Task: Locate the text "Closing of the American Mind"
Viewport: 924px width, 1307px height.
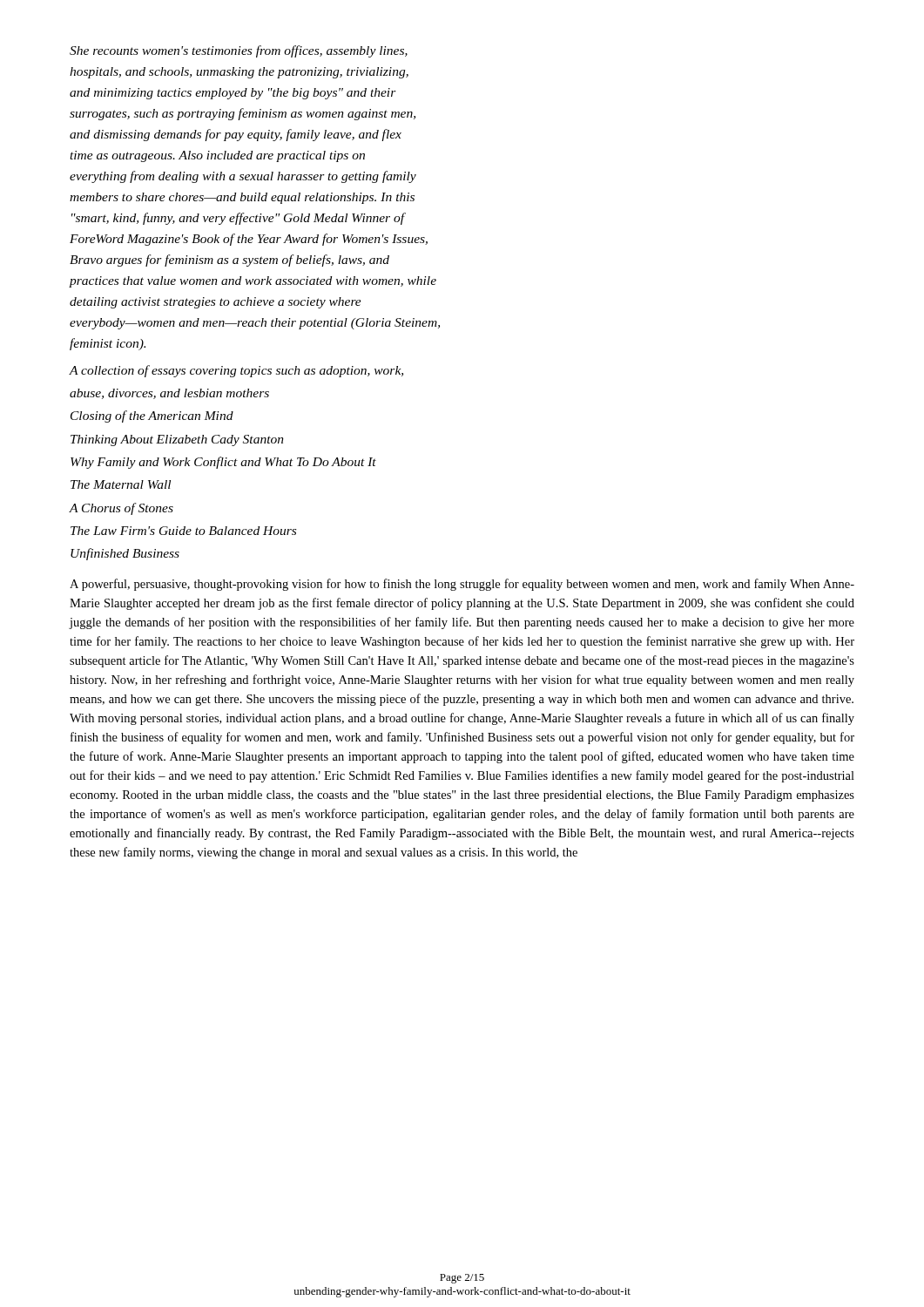Action: 152,416
